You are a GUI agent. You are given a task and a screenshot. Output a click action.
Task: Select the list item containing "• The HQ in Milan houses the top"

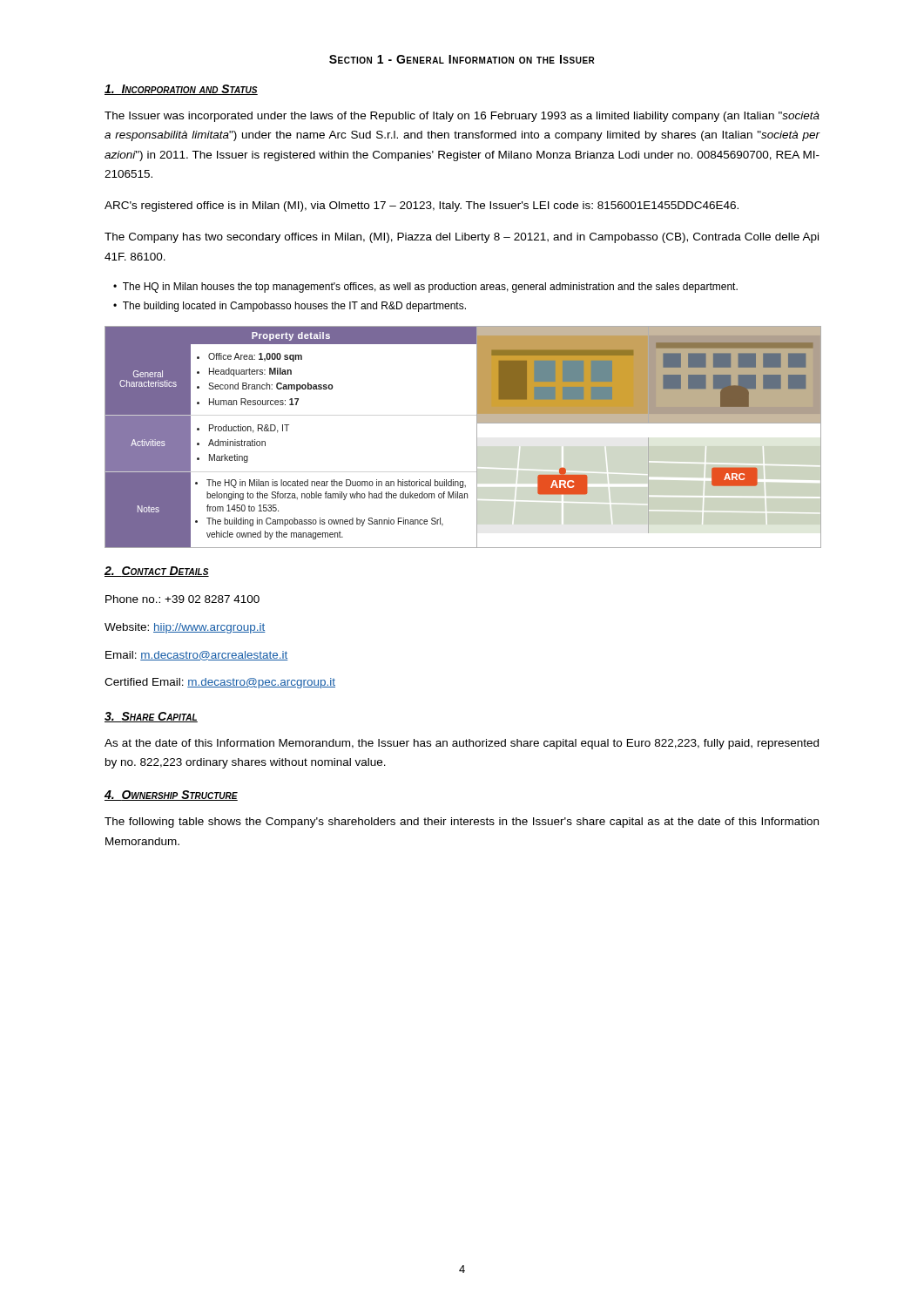click(426, 287)
